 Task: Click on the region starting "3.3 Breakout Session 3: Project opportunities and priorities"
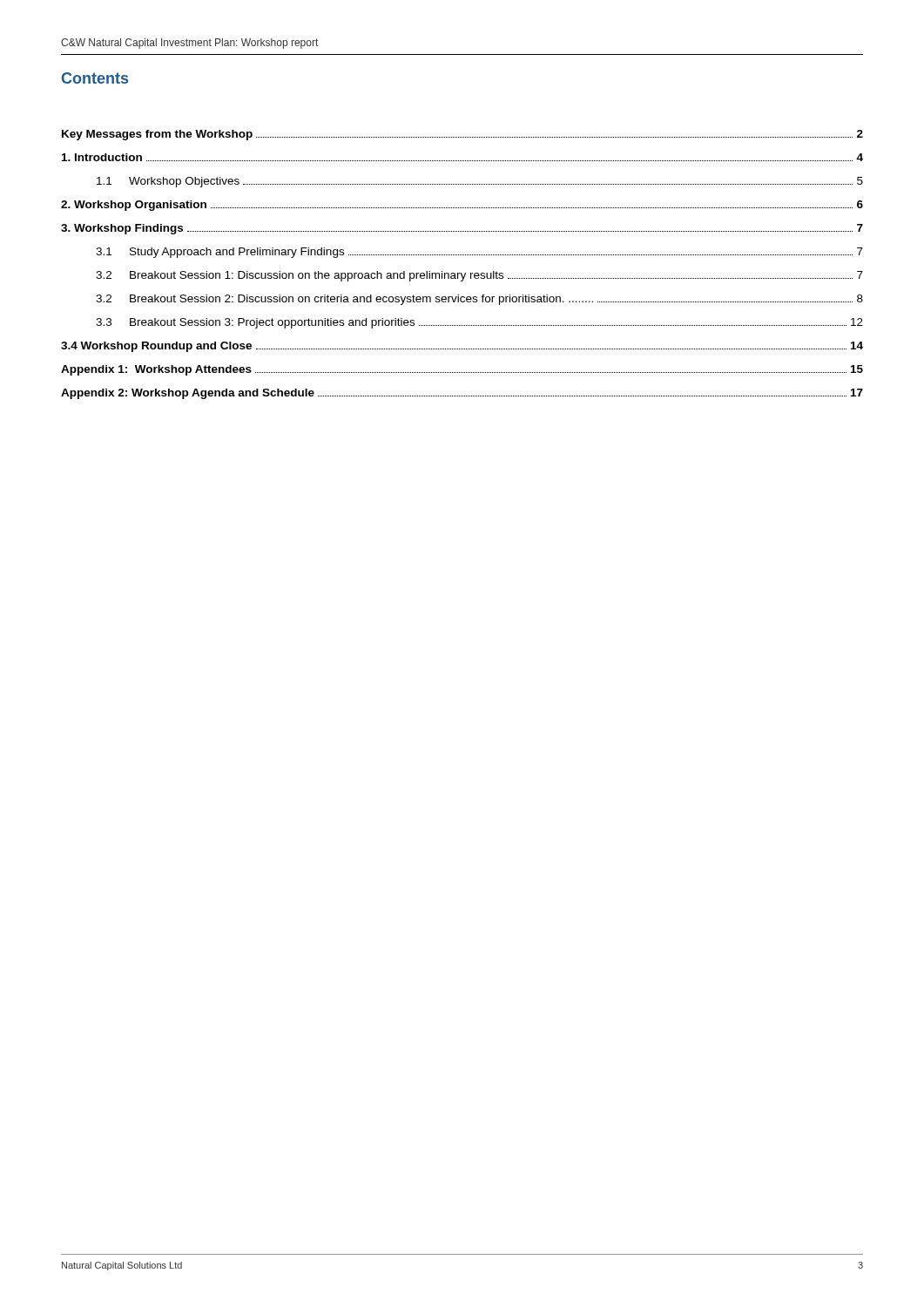pos(479,322)
